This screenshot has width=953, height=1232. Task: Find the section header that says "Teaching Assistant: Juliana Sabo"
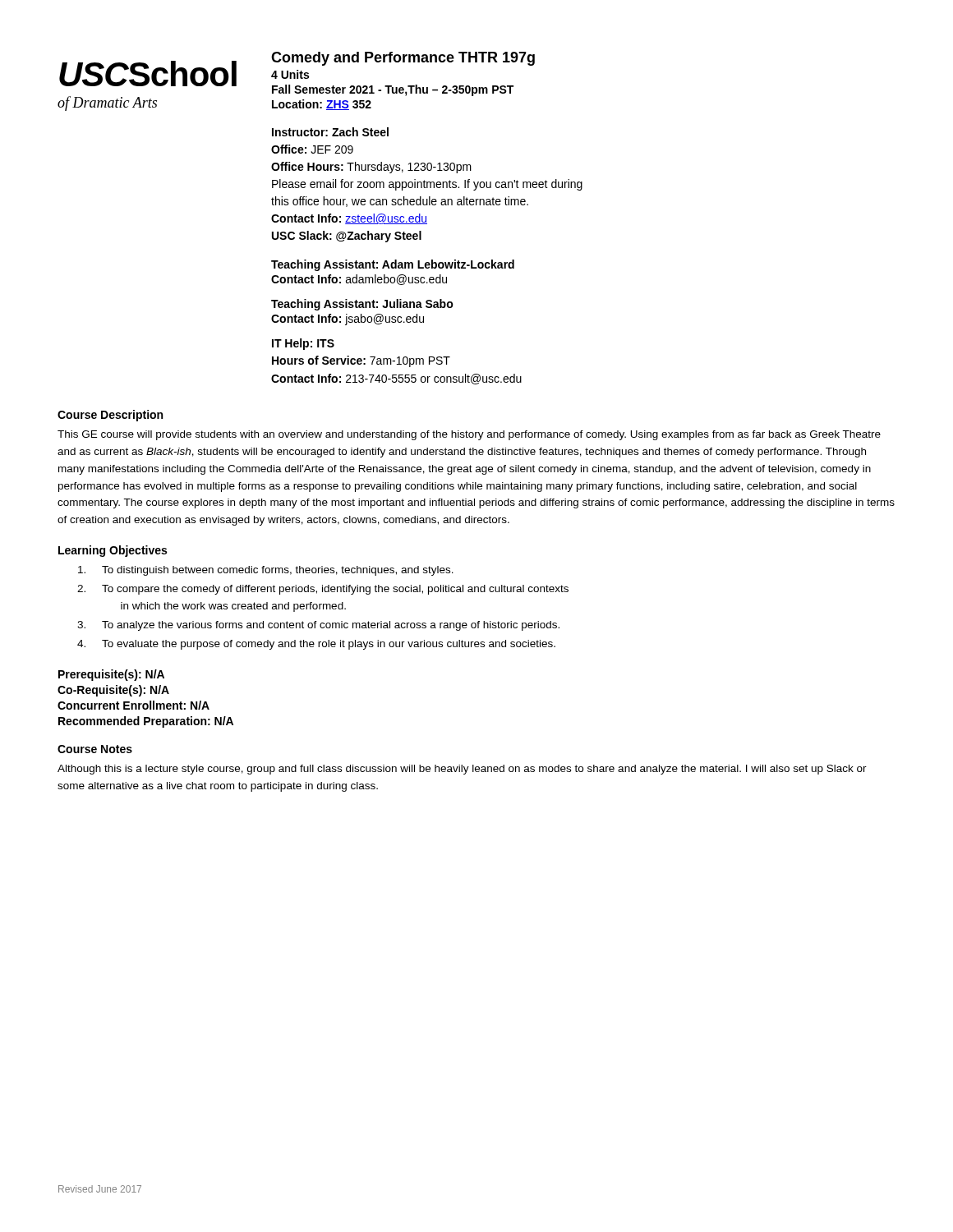[362, 304]
